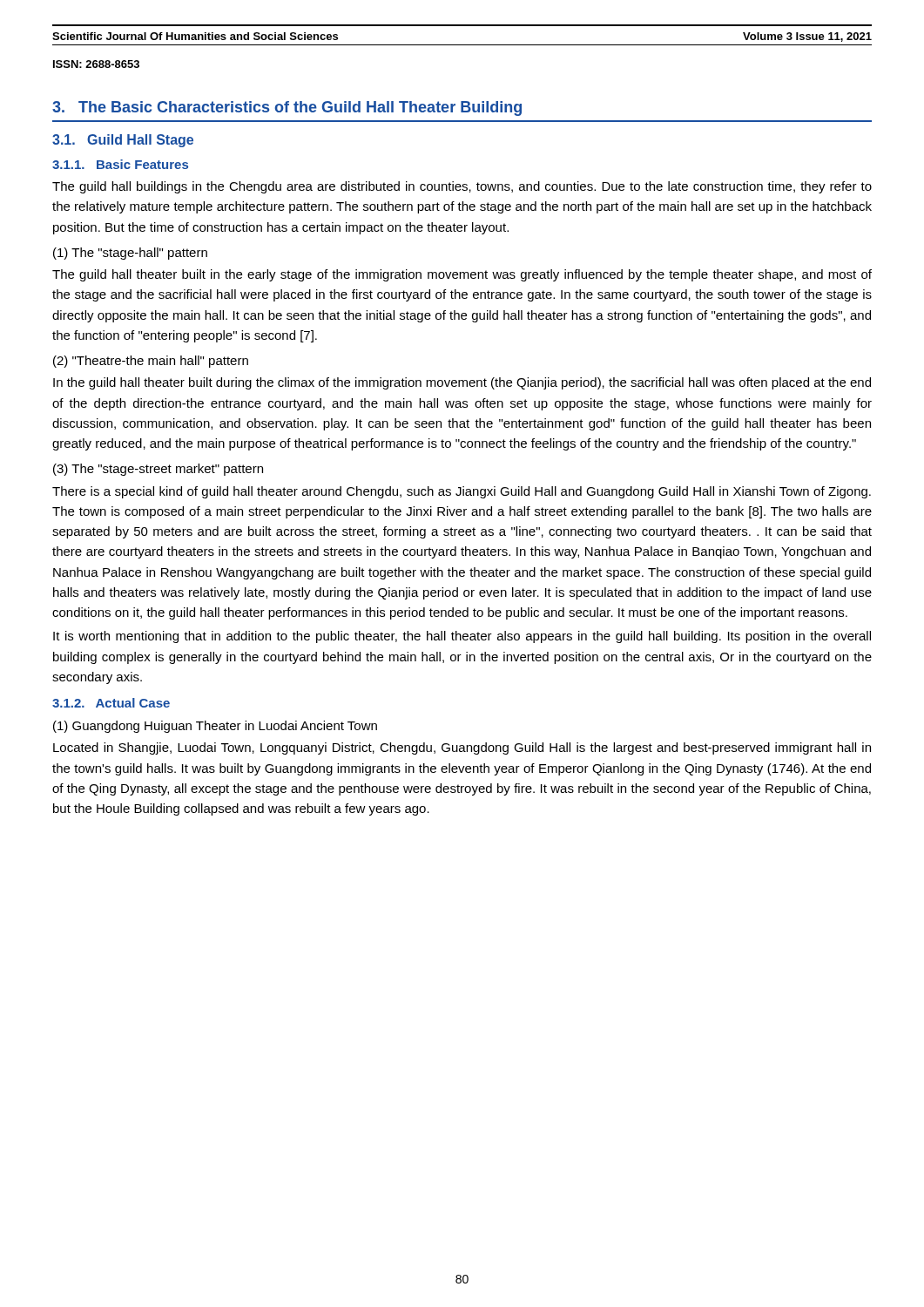Viewport: 924px width, 1307px height.
Task: Locate the block of text that opens with "In the guild hall theater built during"
Action: [x=462, y=413]
